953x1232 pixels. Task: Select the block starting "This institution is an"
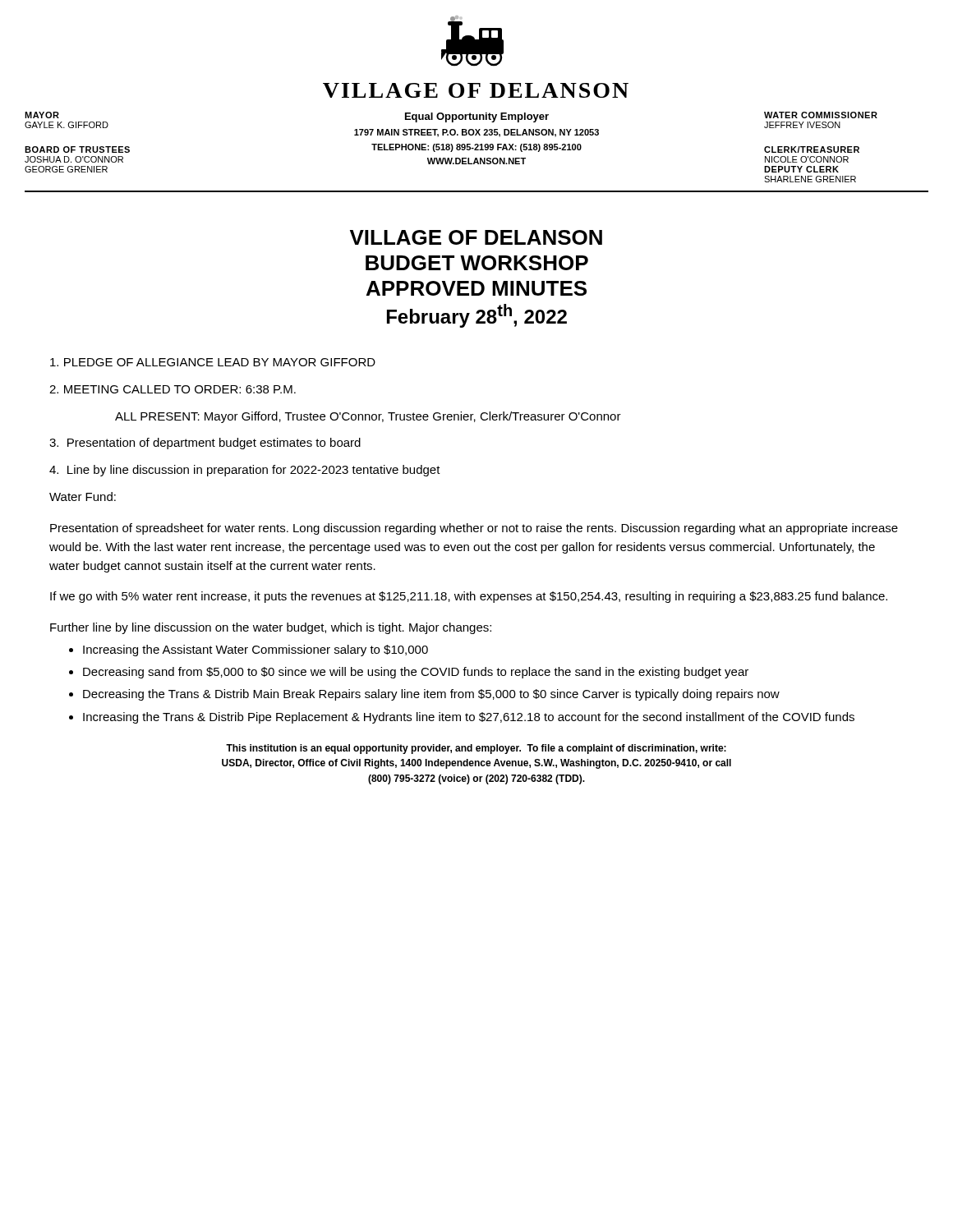(476, 763)
